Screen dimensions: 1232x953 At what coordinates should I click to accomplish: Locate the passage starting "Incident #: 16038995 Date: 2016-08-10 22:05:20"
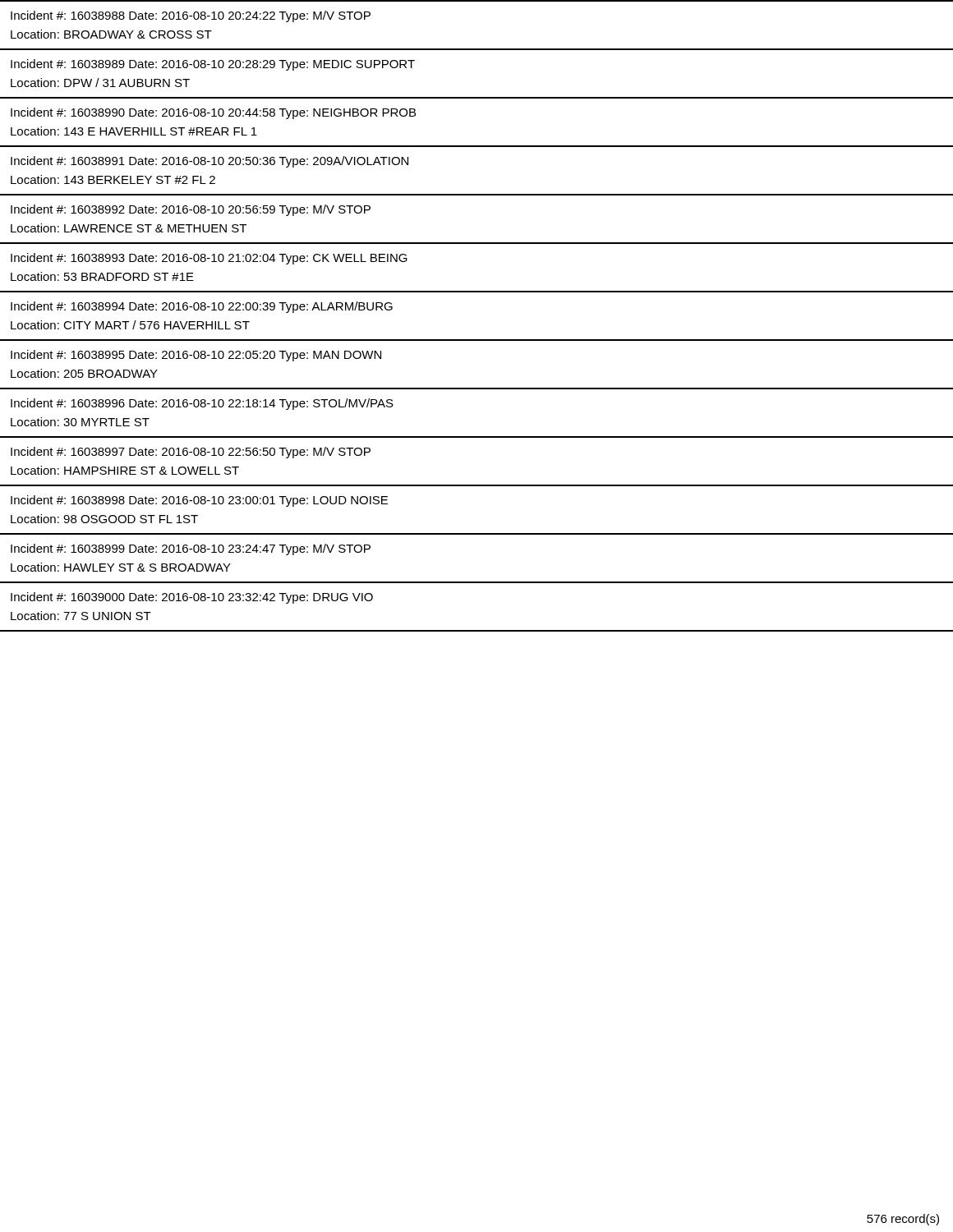(196, 356)
